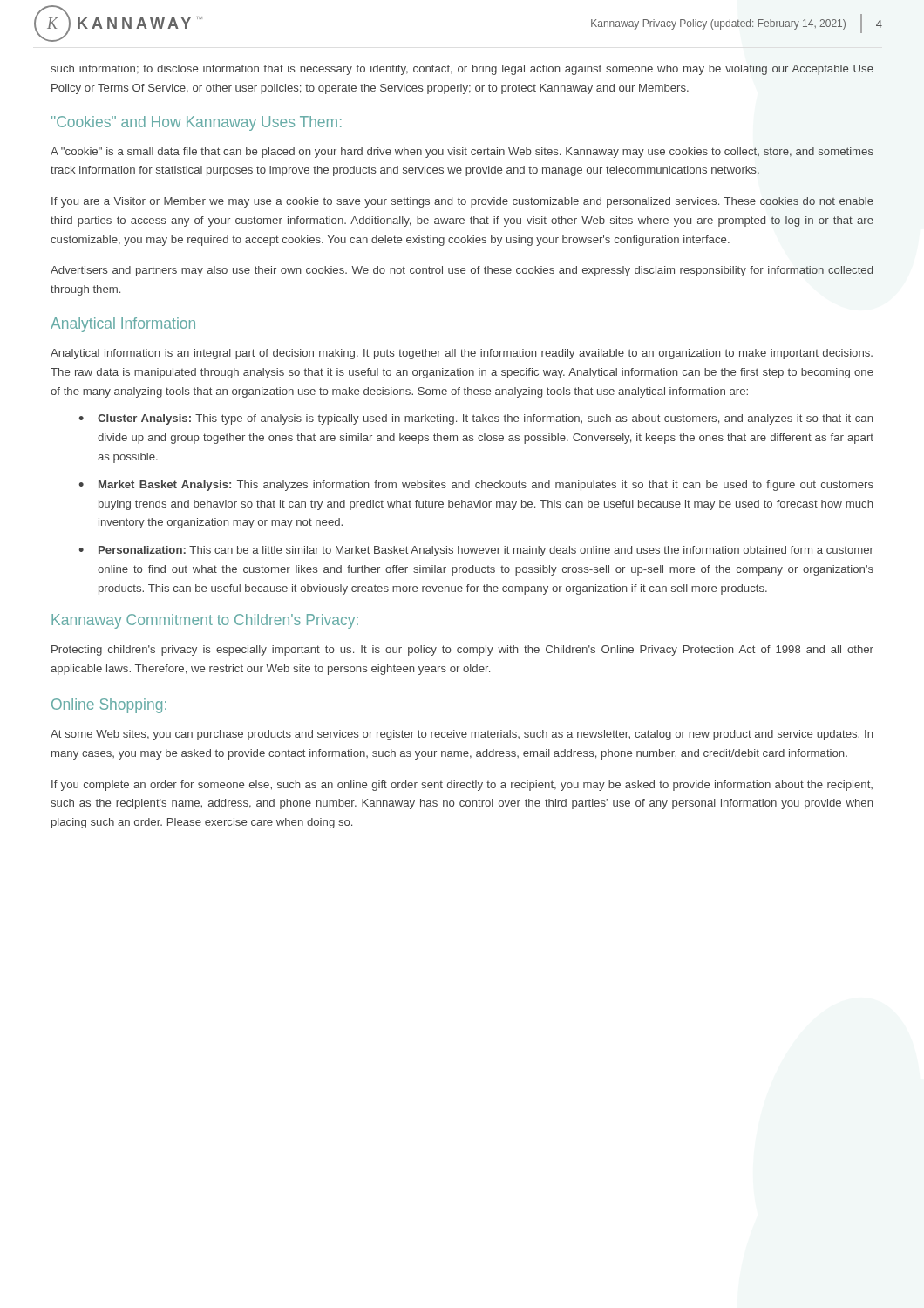Click on the element starting "A "cookie" is a small data"
Image resolution: width=924 pixels, height=1308 pixels.
(462, 160)
